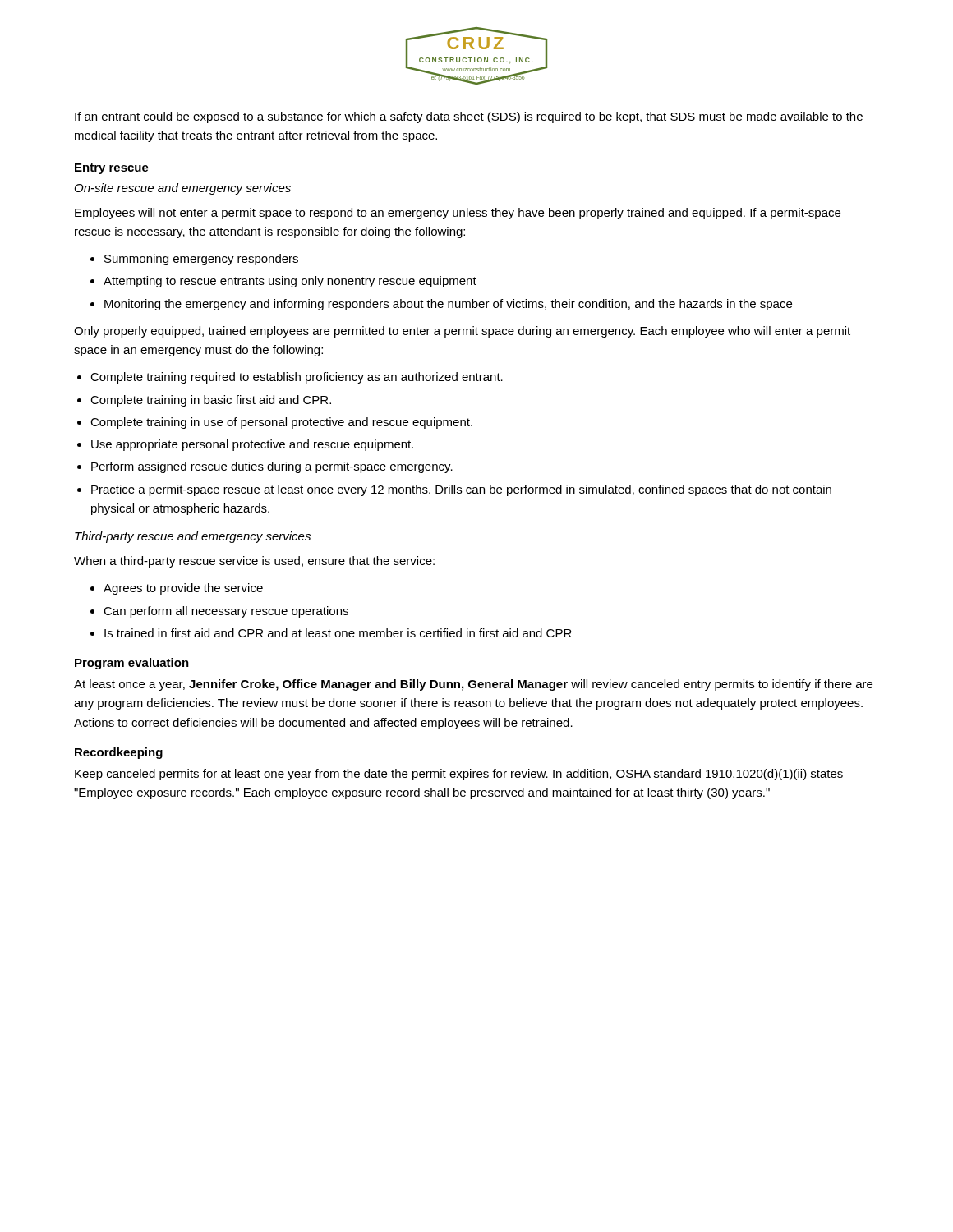This screenshot has width=953, height=1232.
Task: Point to the element starting "On-site rescue and emergency services"
Action: (182, 187)
